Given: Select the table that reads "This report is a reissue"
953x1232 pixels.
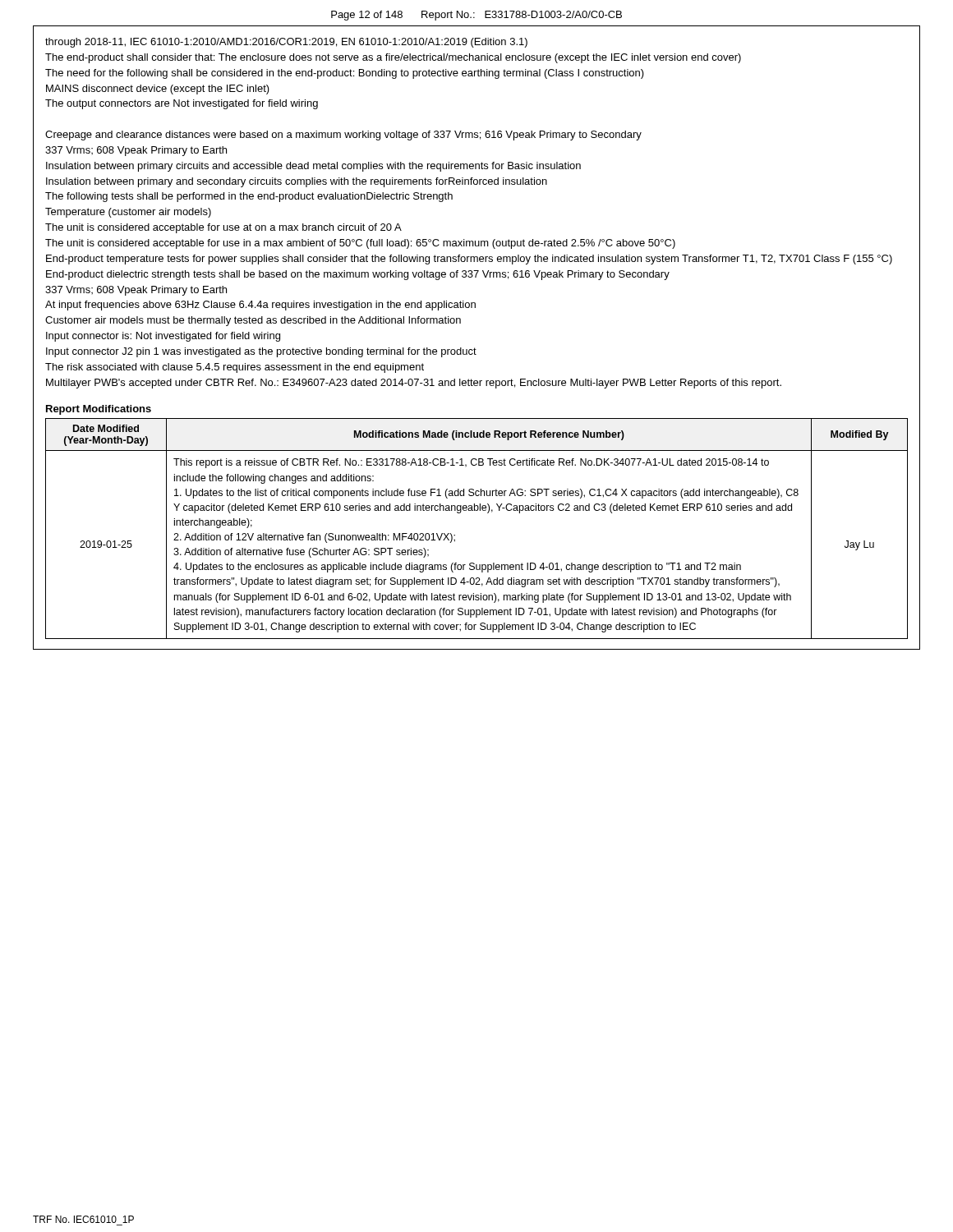Looking at the screenshot, I should point(476,529).
